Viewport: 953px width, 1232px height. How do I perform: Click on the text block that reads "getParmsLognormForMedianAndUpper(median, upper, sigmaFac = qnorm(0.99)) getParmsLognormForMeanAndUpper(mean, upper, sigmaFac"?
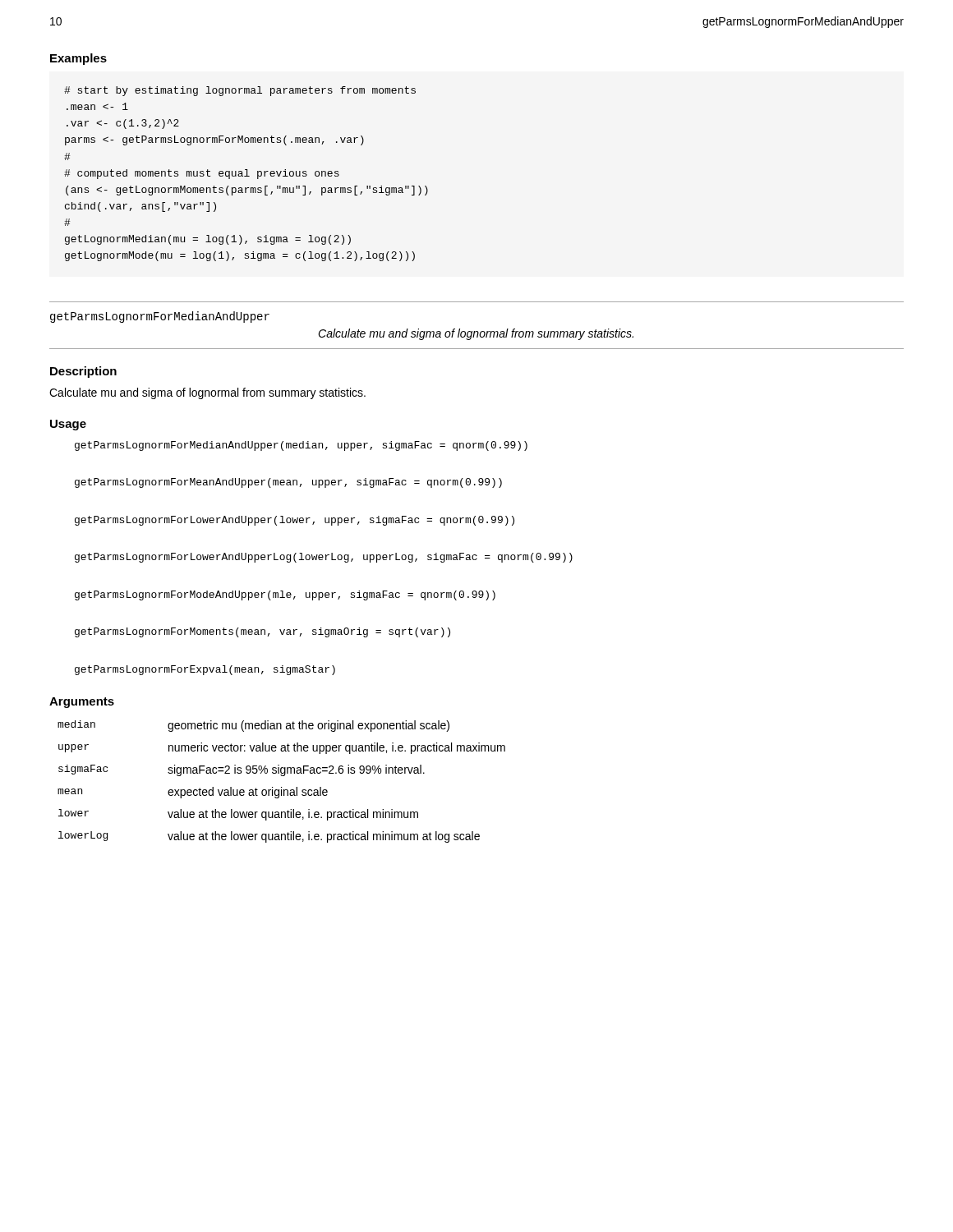tap(489, 558)
